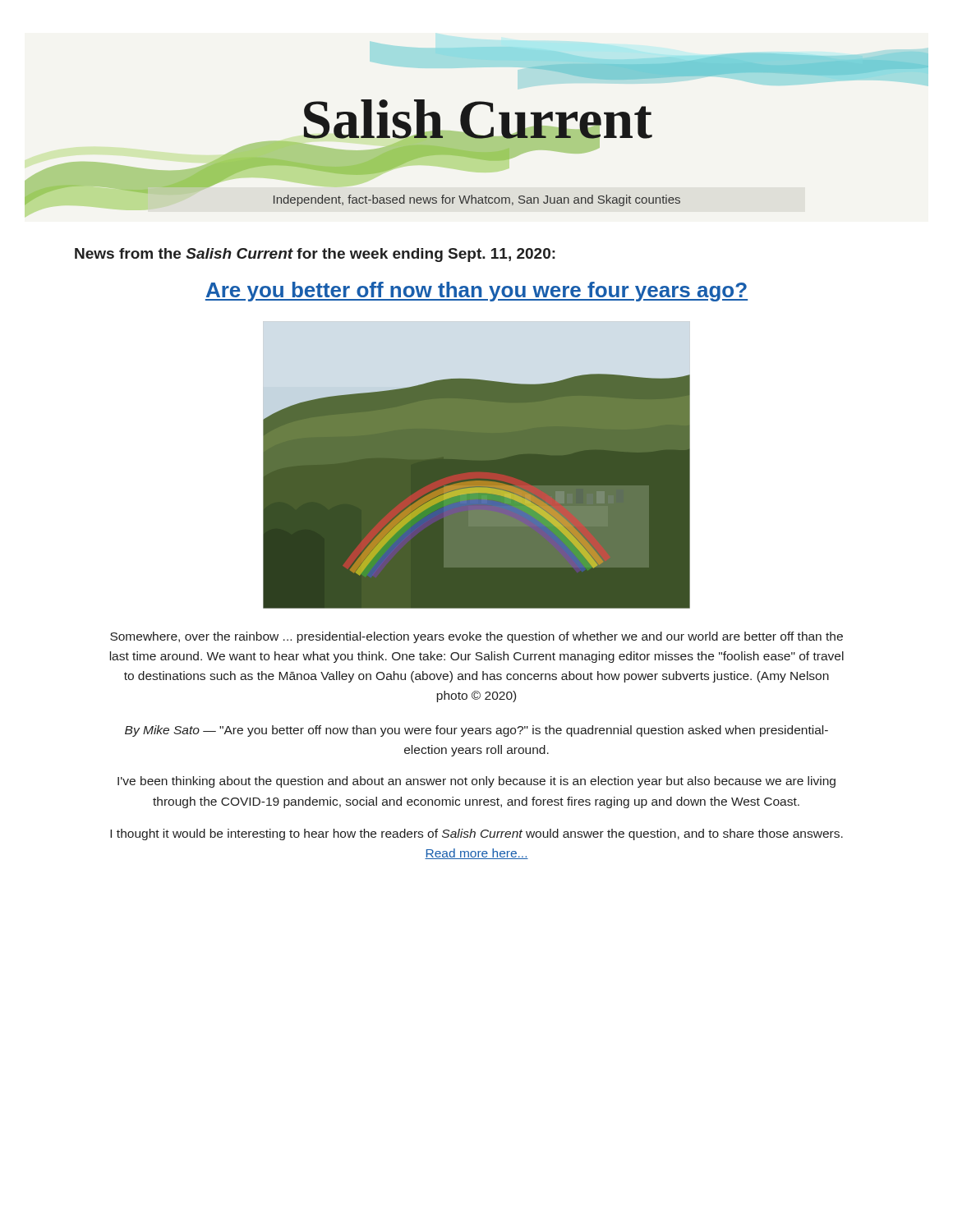Click the passage that begins "I've been thinking about the question"
This screenshot has height=1232, width=953.
476,791
